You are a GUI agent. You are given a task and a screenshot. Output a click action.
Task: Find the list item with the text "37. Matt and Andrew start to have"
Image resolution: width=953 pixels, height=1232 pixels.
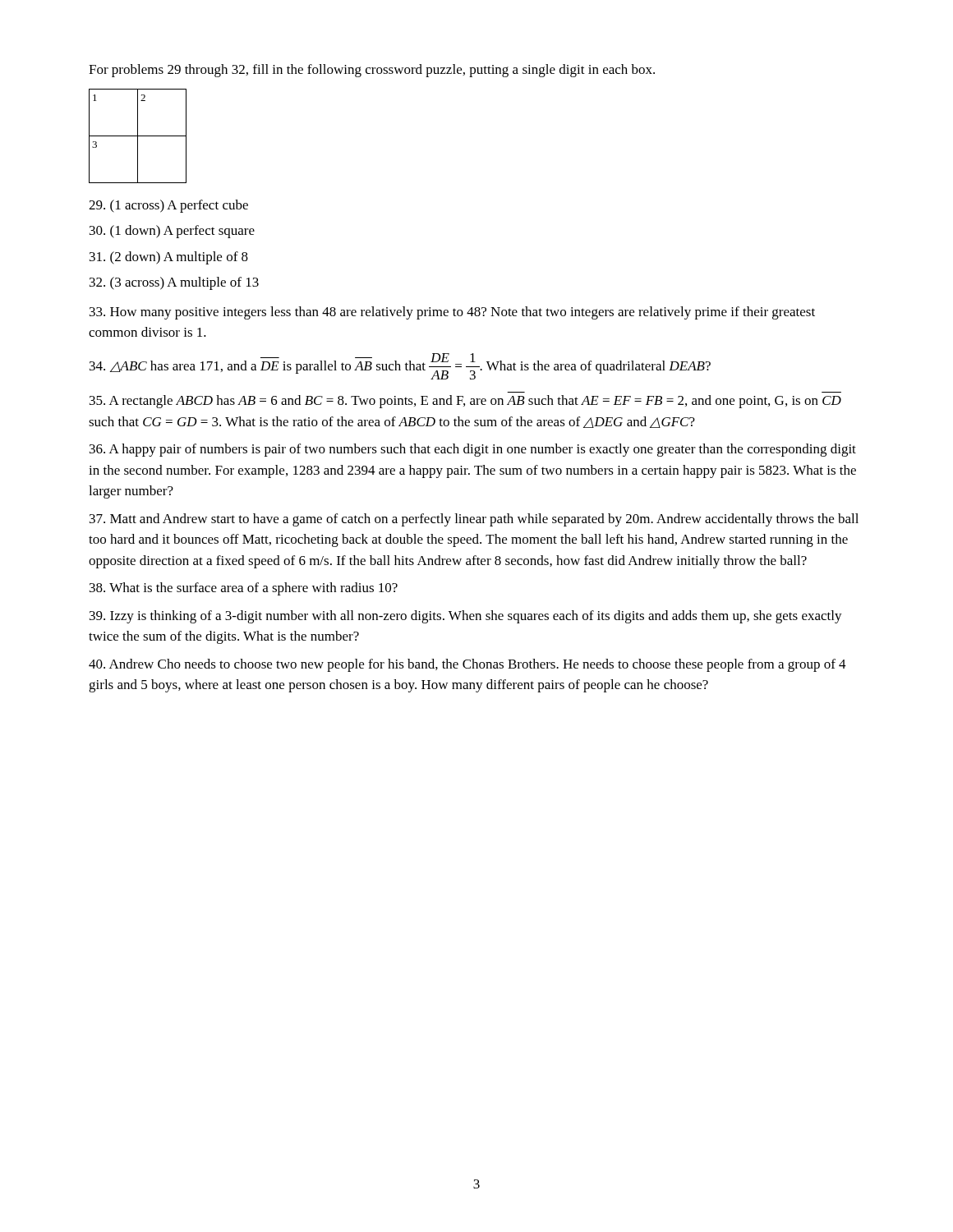(474, 539)
